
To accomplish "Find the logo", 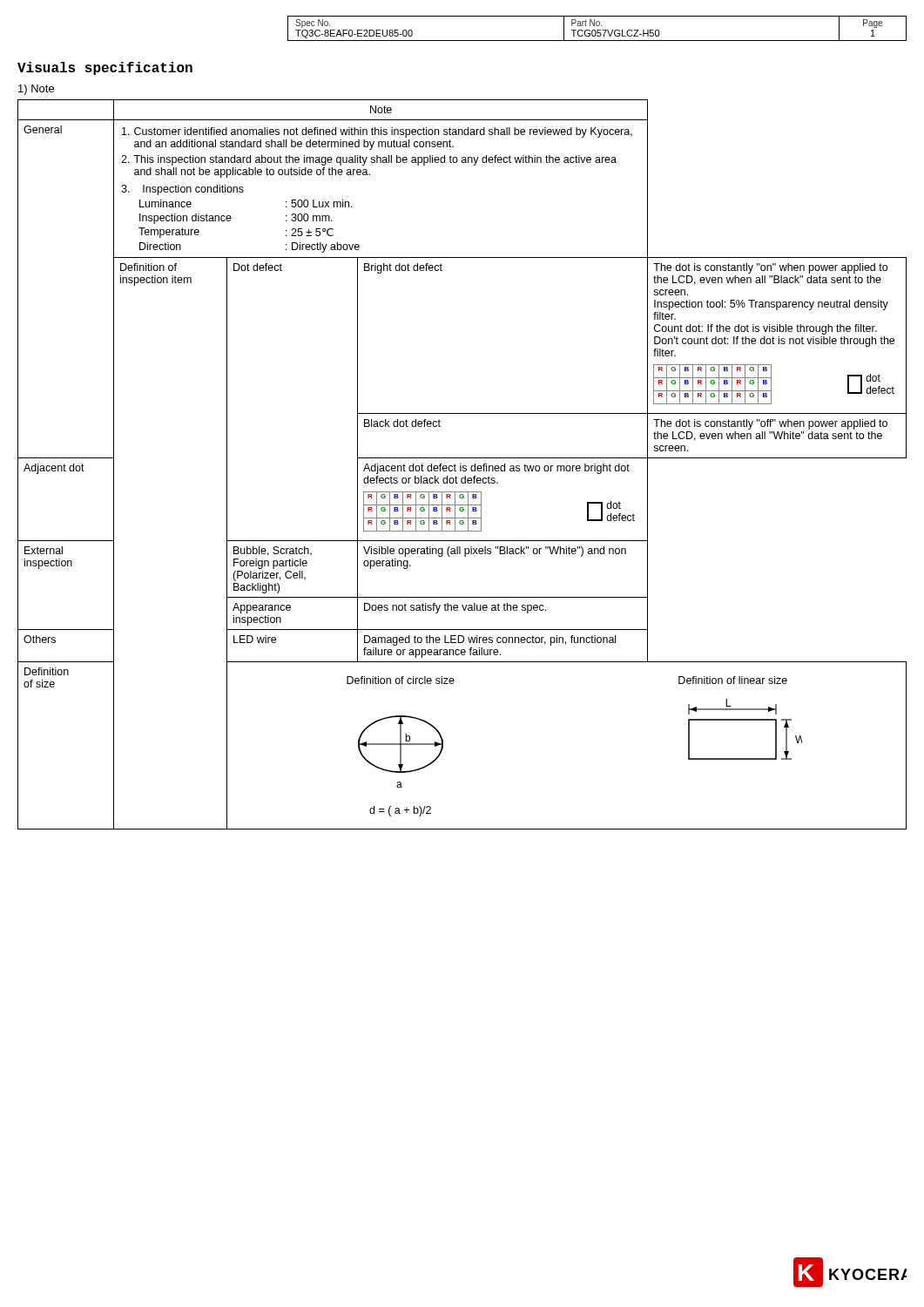I will pyautogui.click(x=850, y=1274).
